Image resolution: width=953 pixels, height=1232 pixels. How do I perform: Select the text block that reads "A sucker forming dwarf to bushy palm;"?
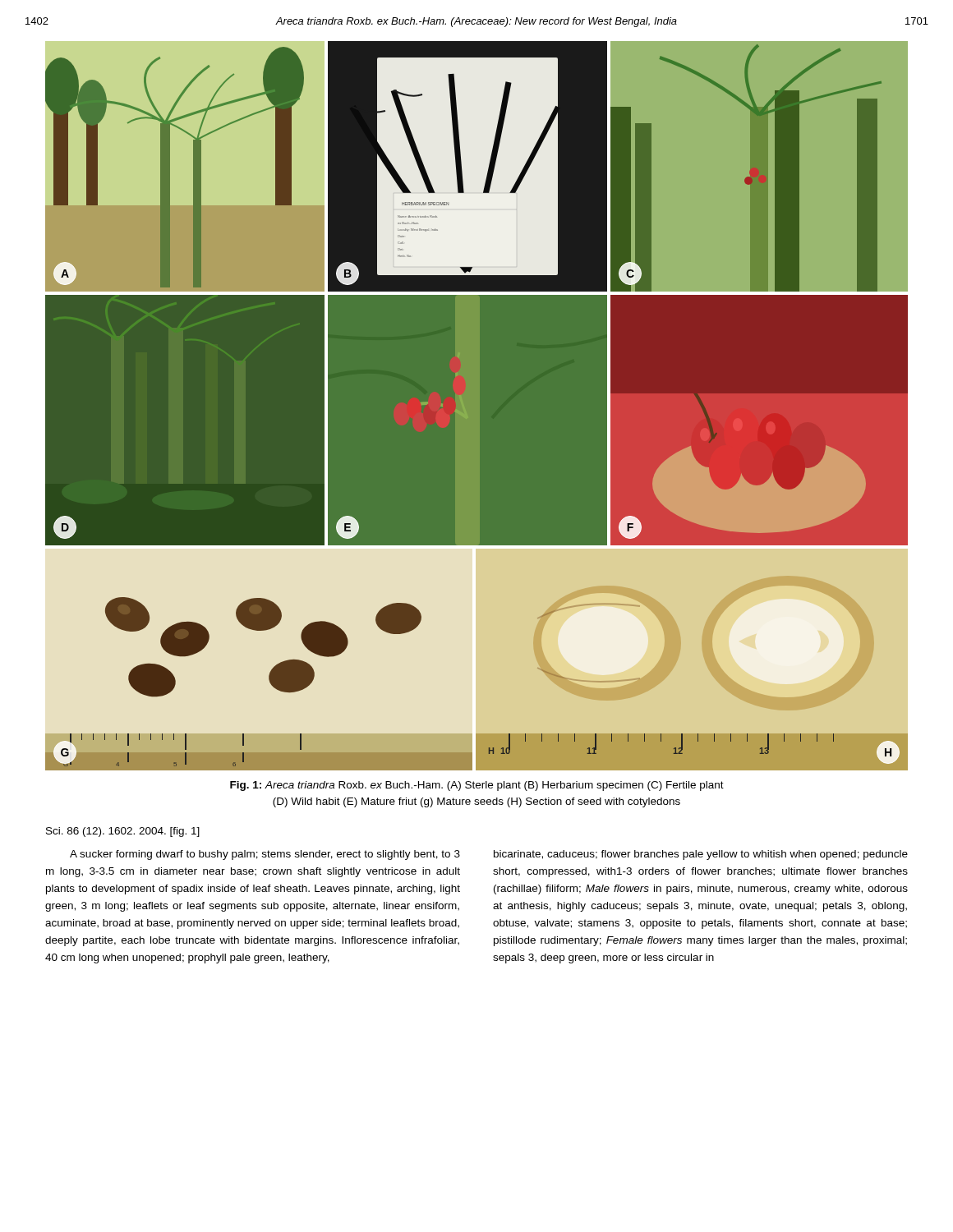[253, 906]
